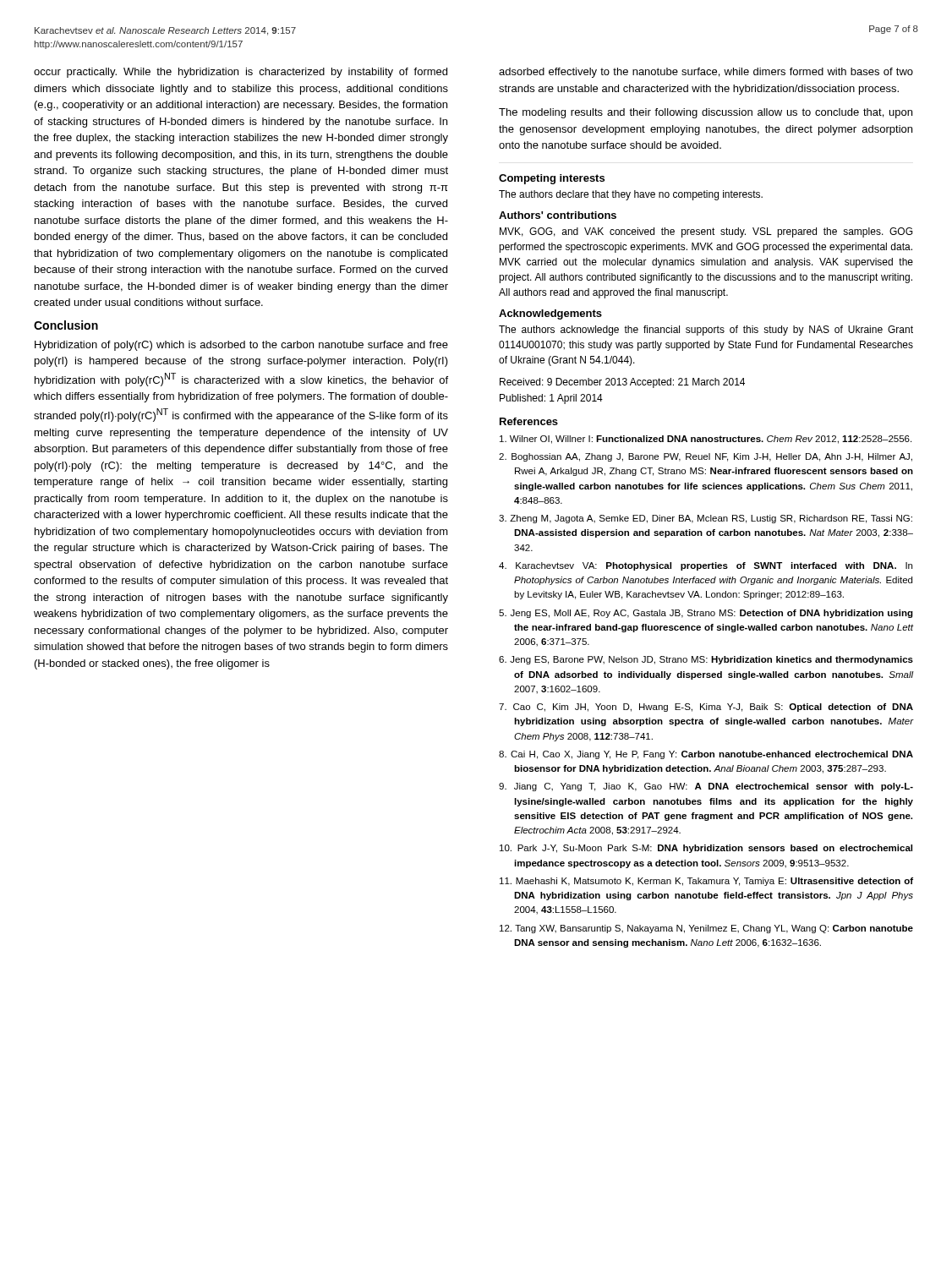Find the block on this page that starts "Received: 9 December 2013 Accepted: 21"
The width and height of the screenshot is (952, 1268).
pyautogui.click(x=622, y=390)
